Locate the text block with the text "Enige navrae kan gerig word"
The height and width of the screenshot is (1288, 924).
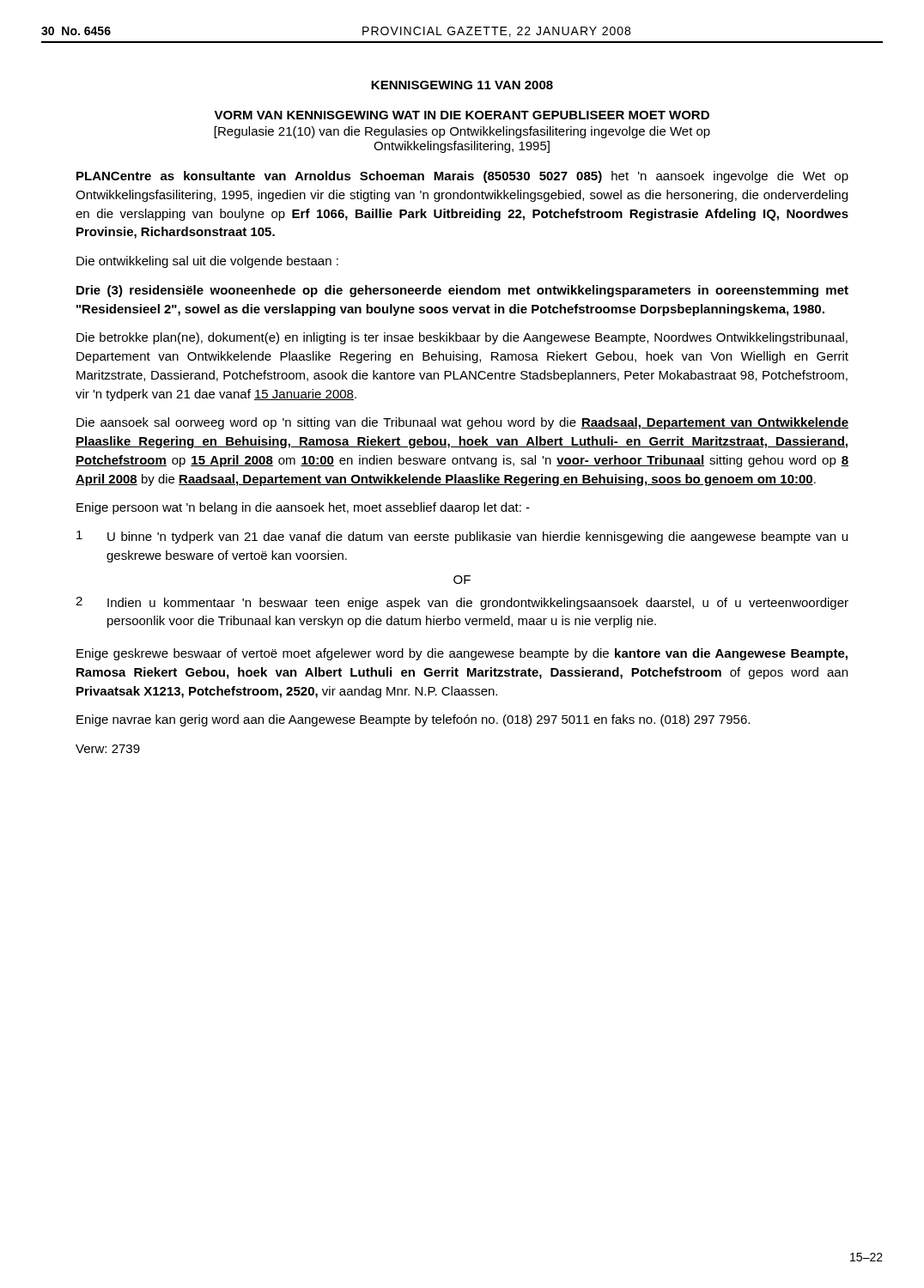coord(462,720)
